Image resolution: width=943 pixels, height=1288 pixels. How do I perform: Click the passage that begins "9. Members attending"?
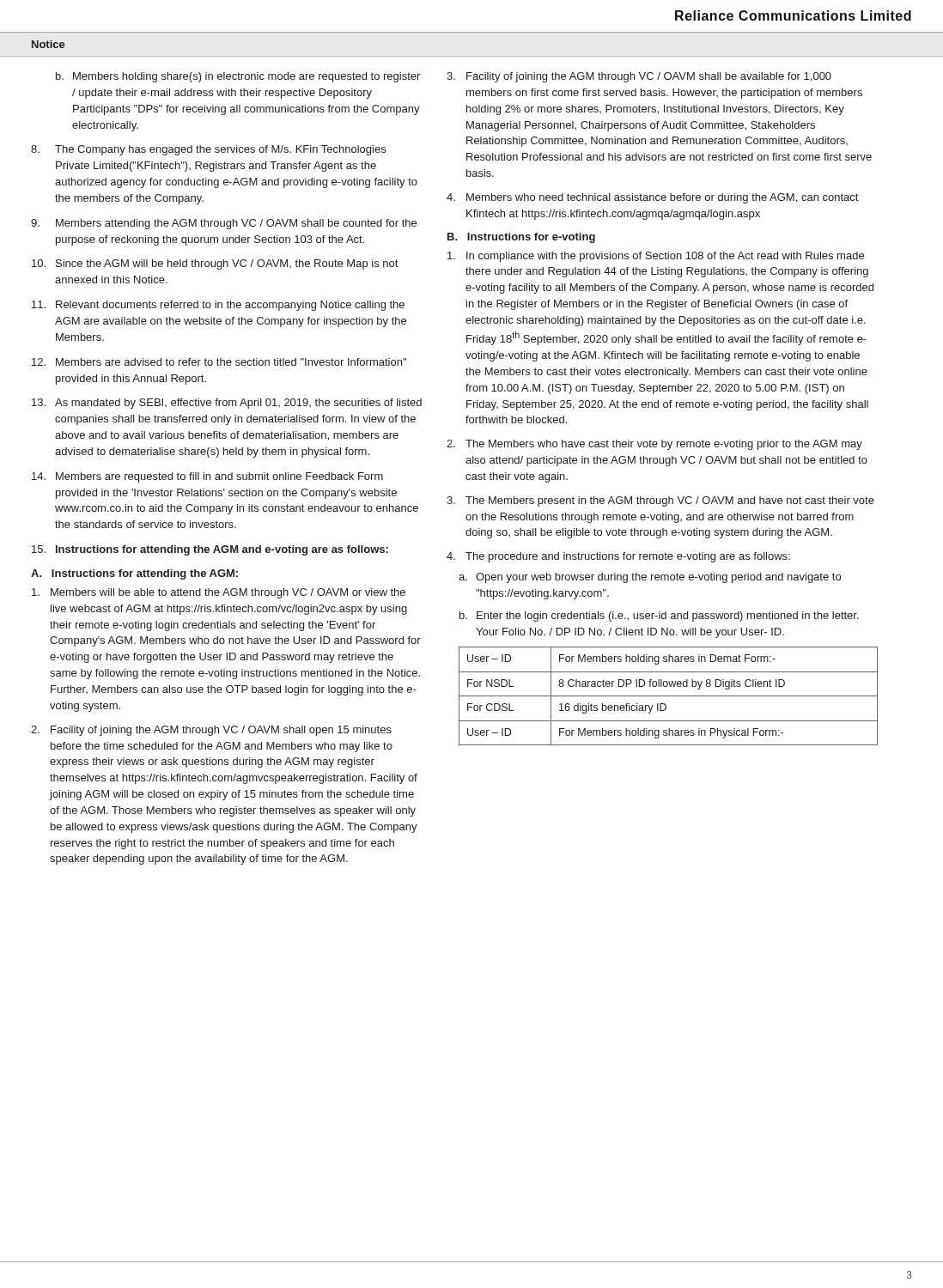pyautogui.click(x=227, y=232)
